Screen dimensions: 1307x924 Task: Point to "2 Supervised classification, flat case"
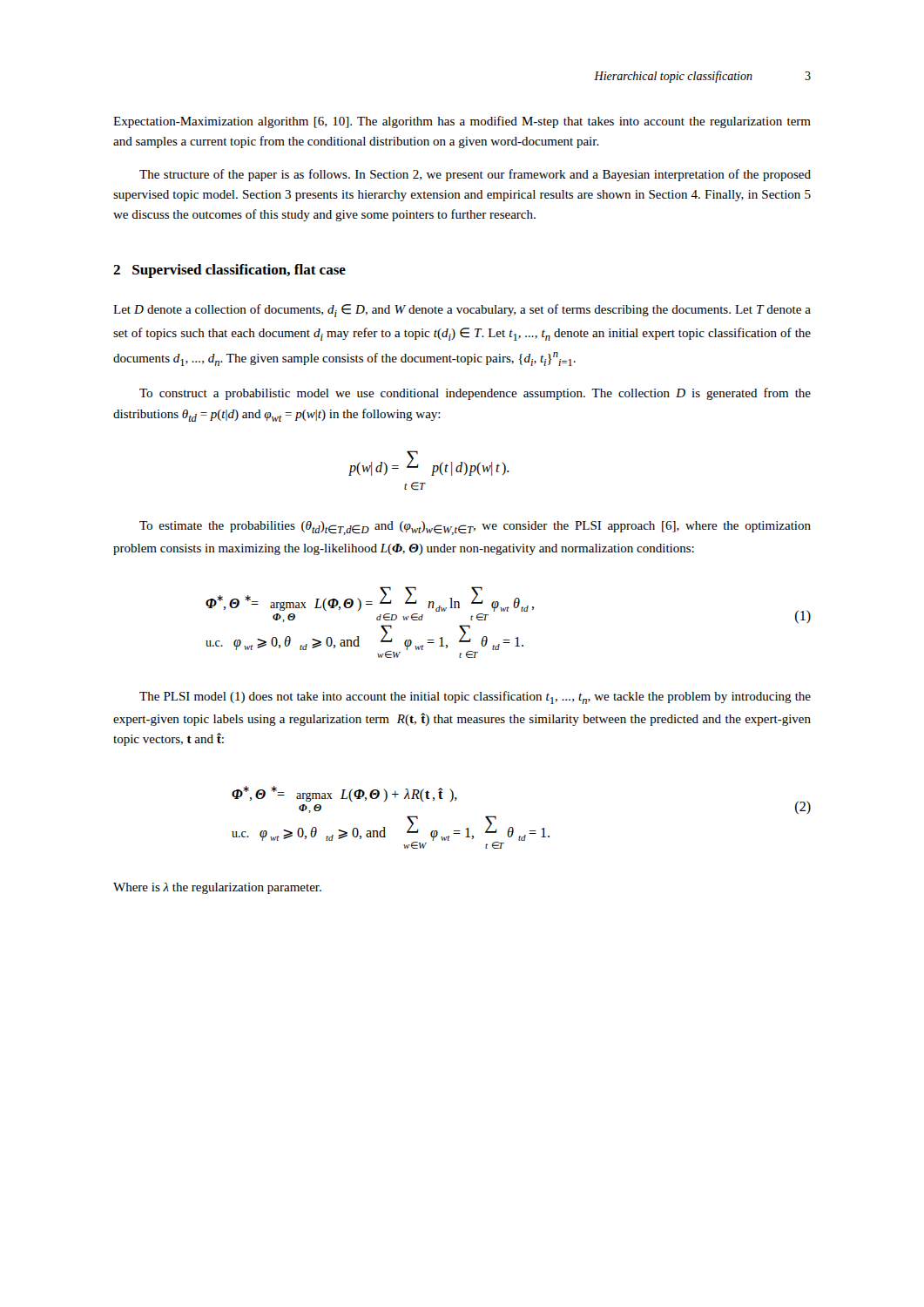(229, 270)
